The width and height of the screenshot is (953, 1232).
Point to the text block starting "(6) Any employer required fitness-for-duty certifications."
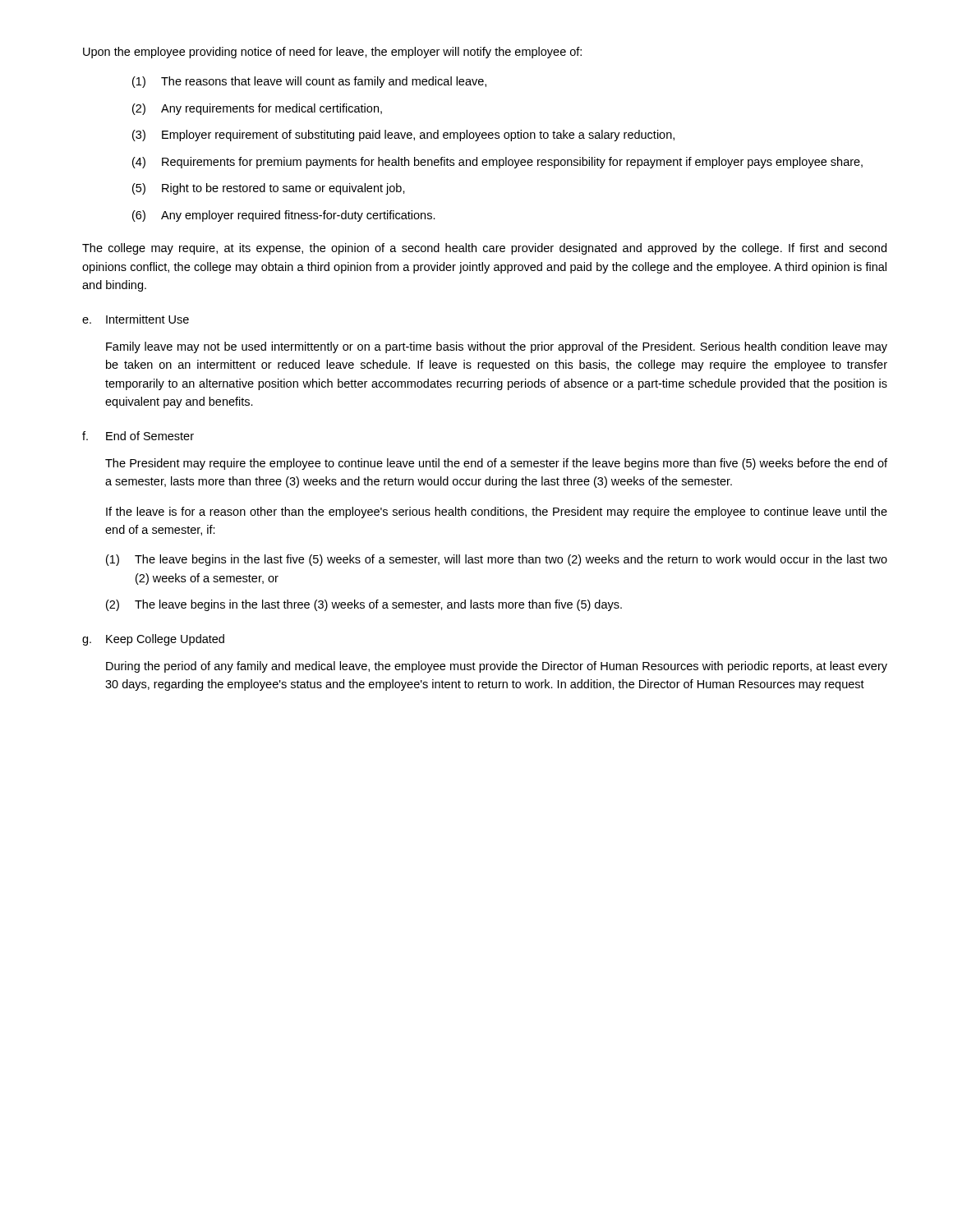[284, 216]
